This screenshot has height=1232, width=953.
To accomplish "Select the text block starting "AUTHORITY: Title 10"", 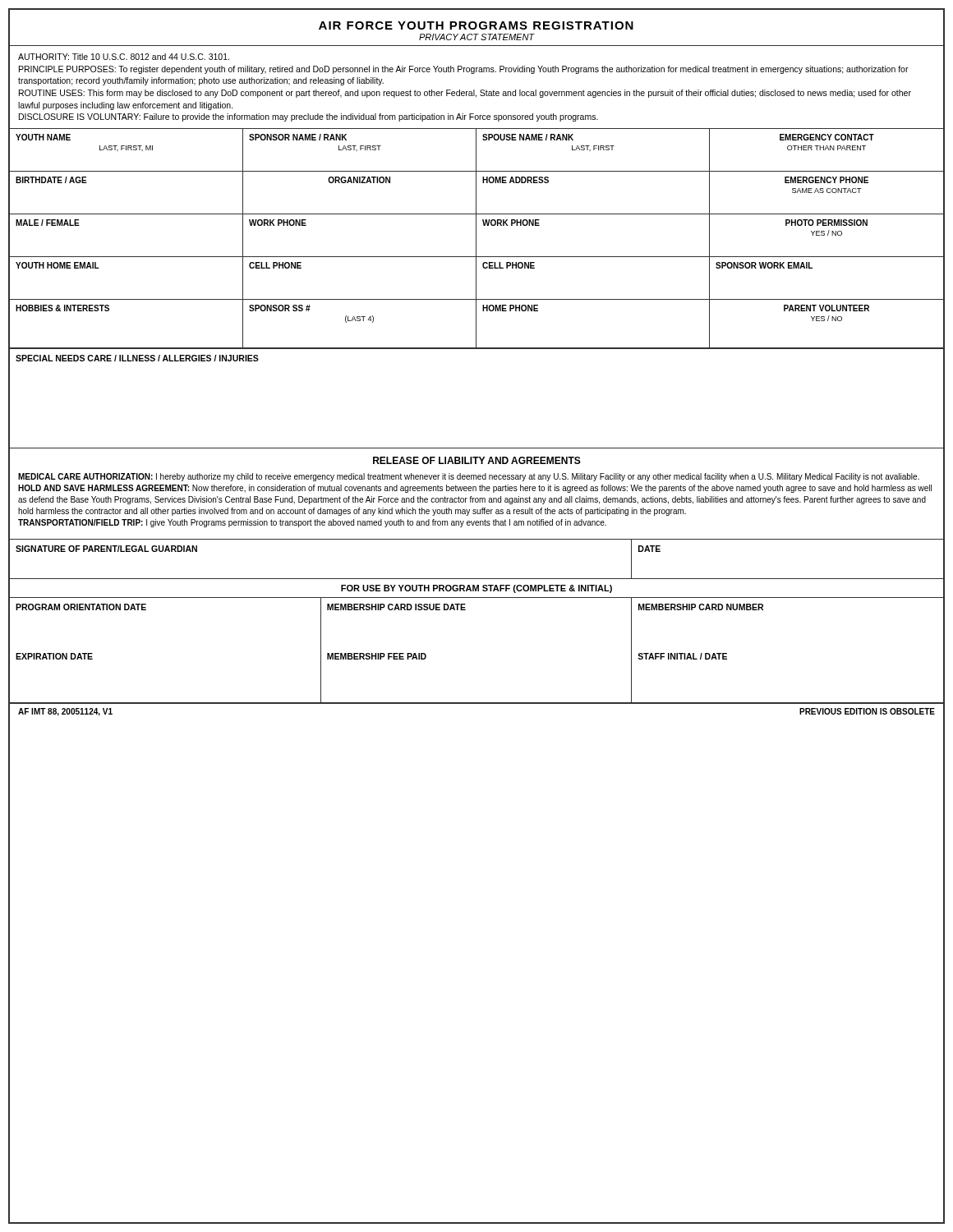I will pos(465,87).
